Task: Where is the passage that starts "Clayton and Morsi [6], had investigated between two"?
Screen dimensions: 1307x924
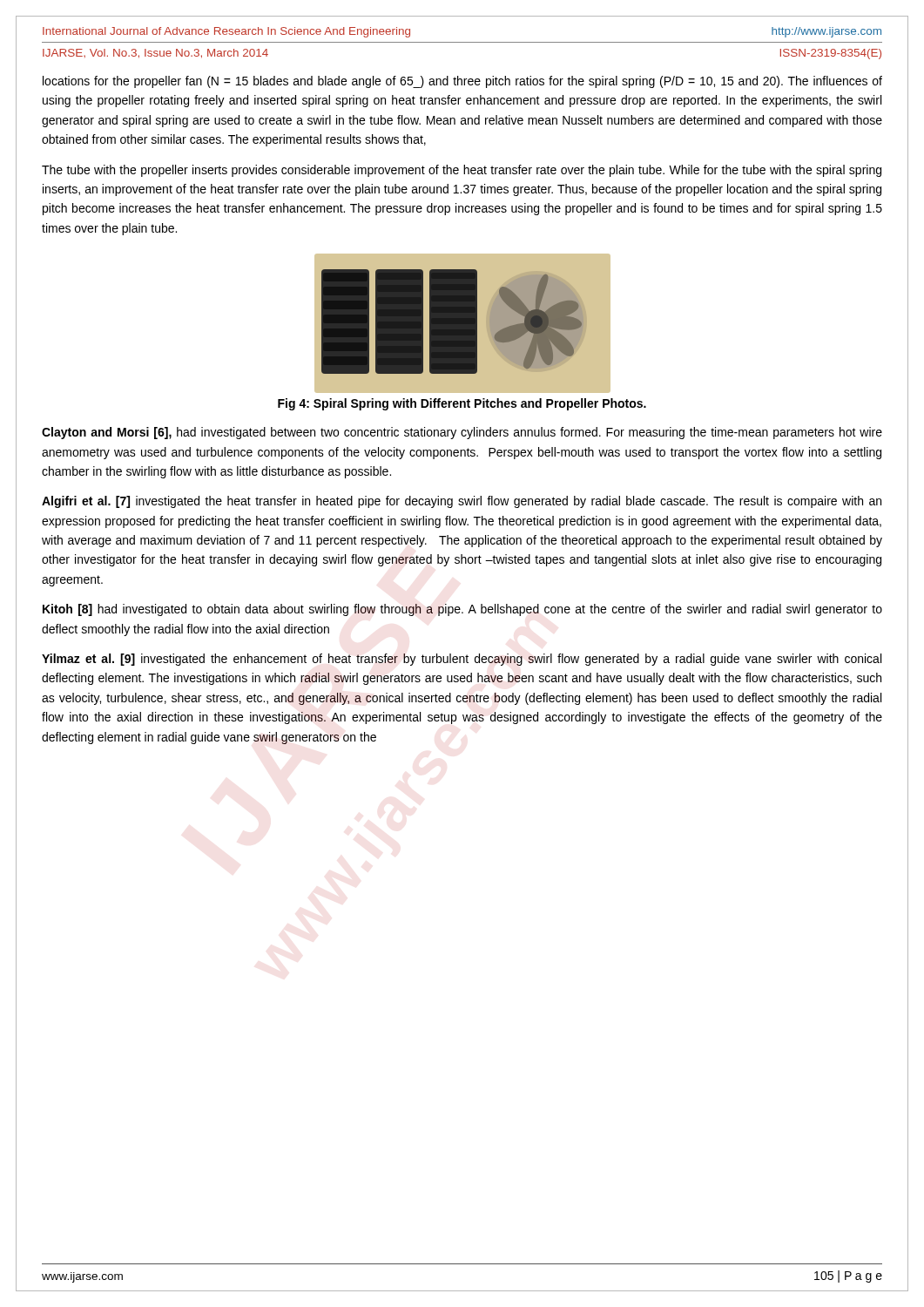Action: coord(462,452)
